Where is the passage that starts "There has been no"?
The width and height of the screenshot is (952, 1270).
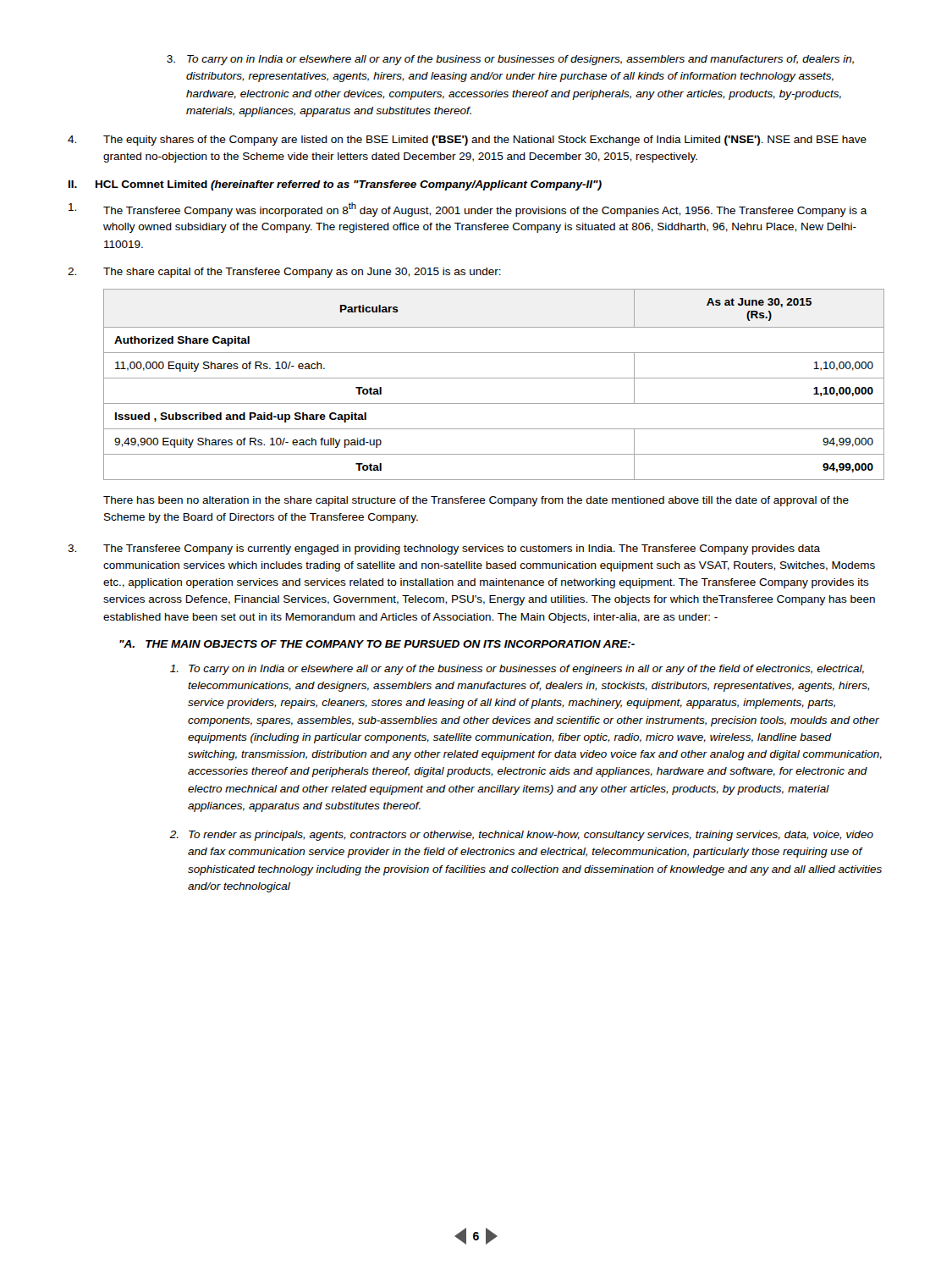(x=476, y=509)
